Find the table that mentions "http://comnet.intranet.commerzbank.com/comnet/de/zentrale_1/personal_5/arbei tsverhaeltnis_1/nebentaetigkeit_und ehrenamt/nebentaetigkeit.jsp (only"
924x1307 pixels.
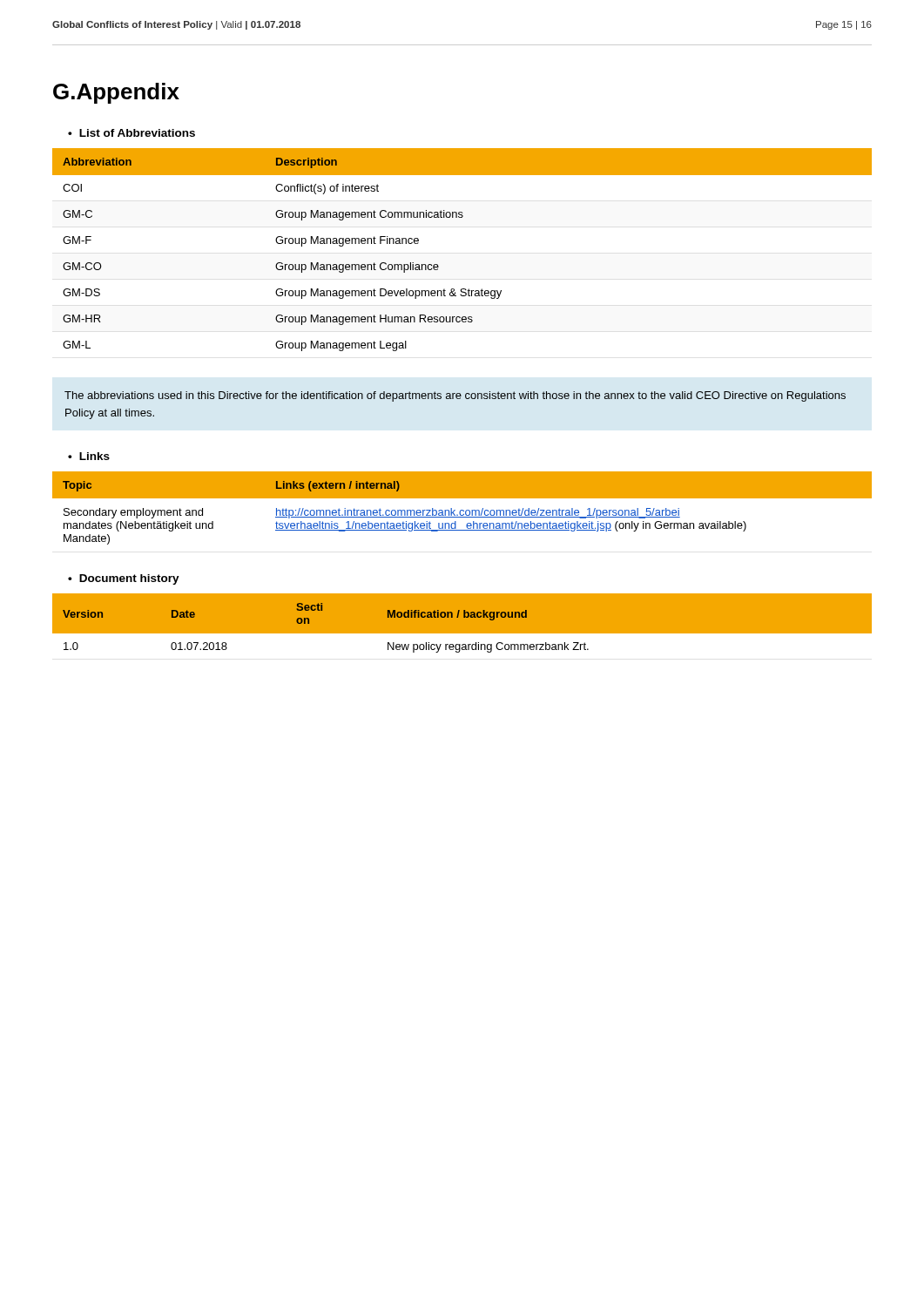pos(462,512)
